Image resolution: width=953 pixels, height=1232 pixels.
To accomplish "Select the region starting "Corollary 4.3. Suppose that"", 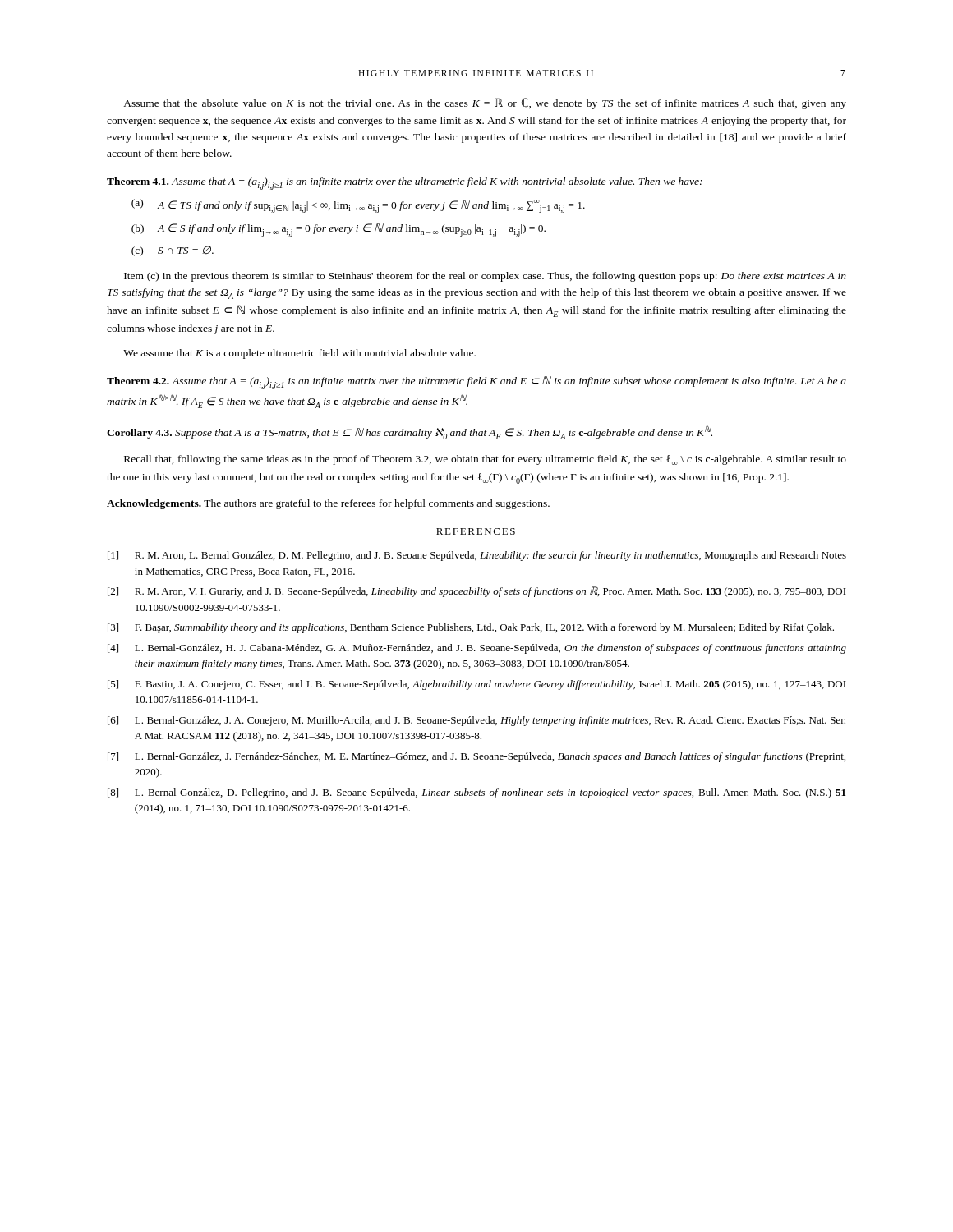I will click(476, 432).
